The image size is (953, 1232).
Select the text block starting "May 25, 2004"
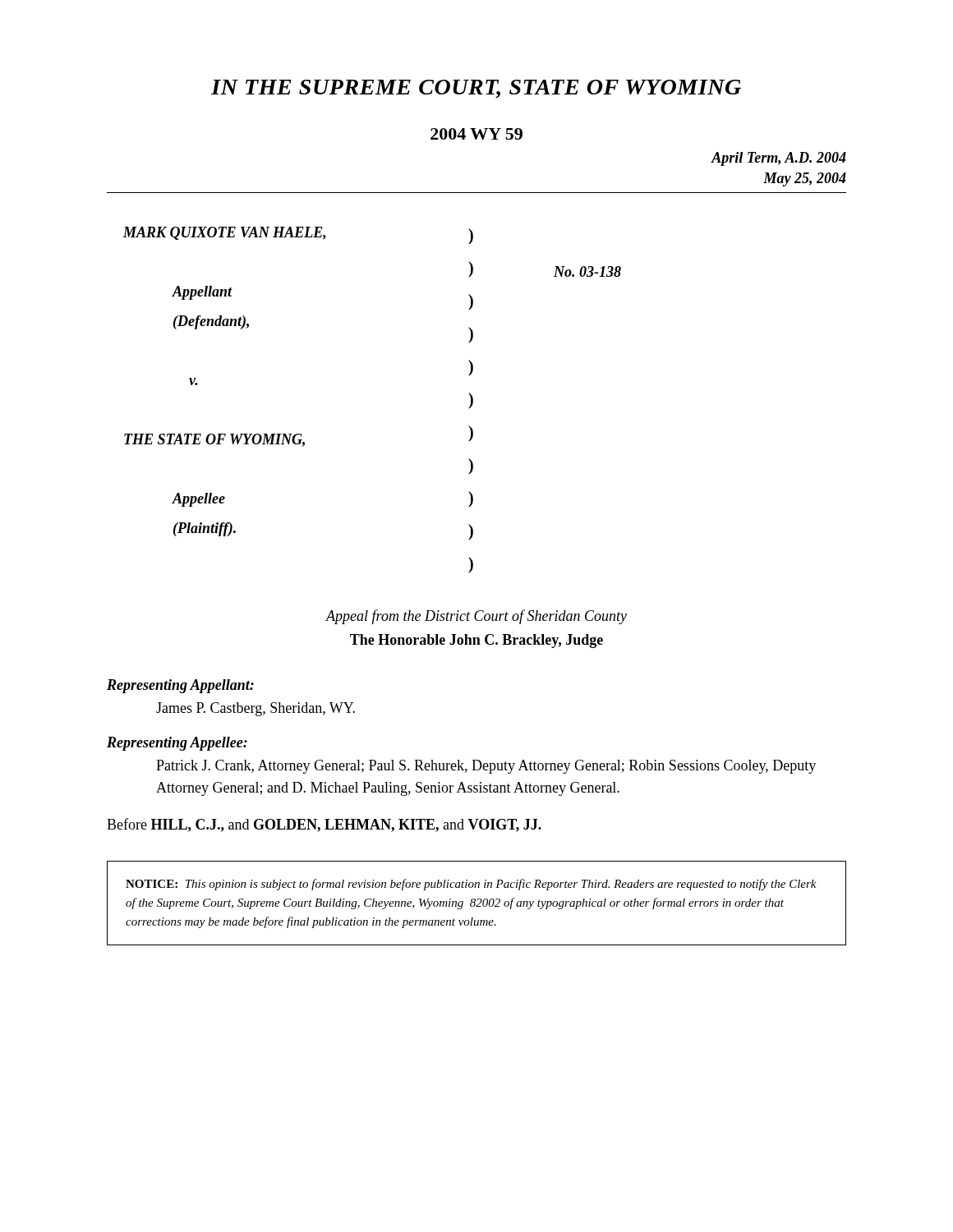(805, 178)
